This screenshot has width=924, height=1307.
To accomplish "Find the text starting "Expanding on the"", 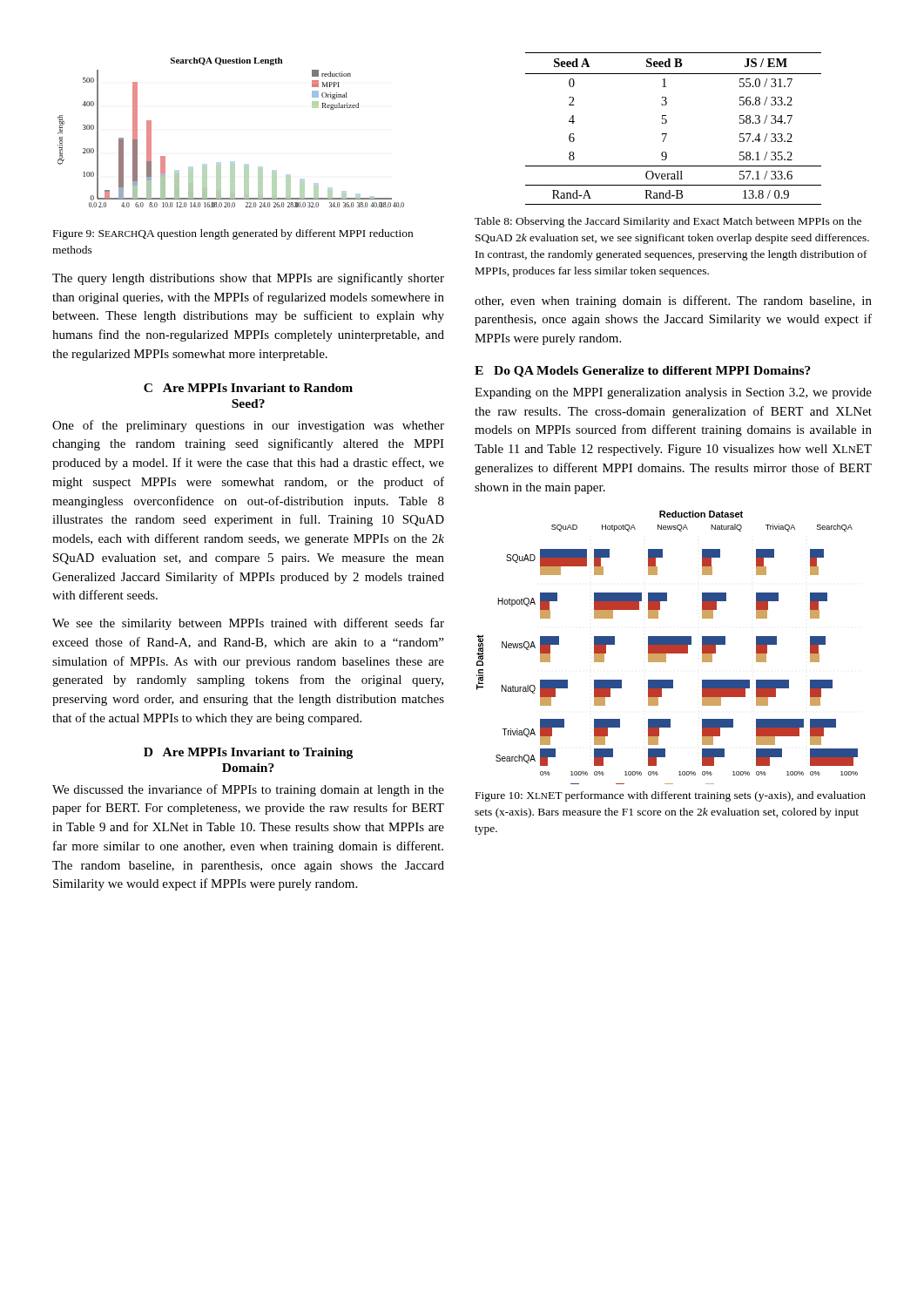I will point(673,439).
